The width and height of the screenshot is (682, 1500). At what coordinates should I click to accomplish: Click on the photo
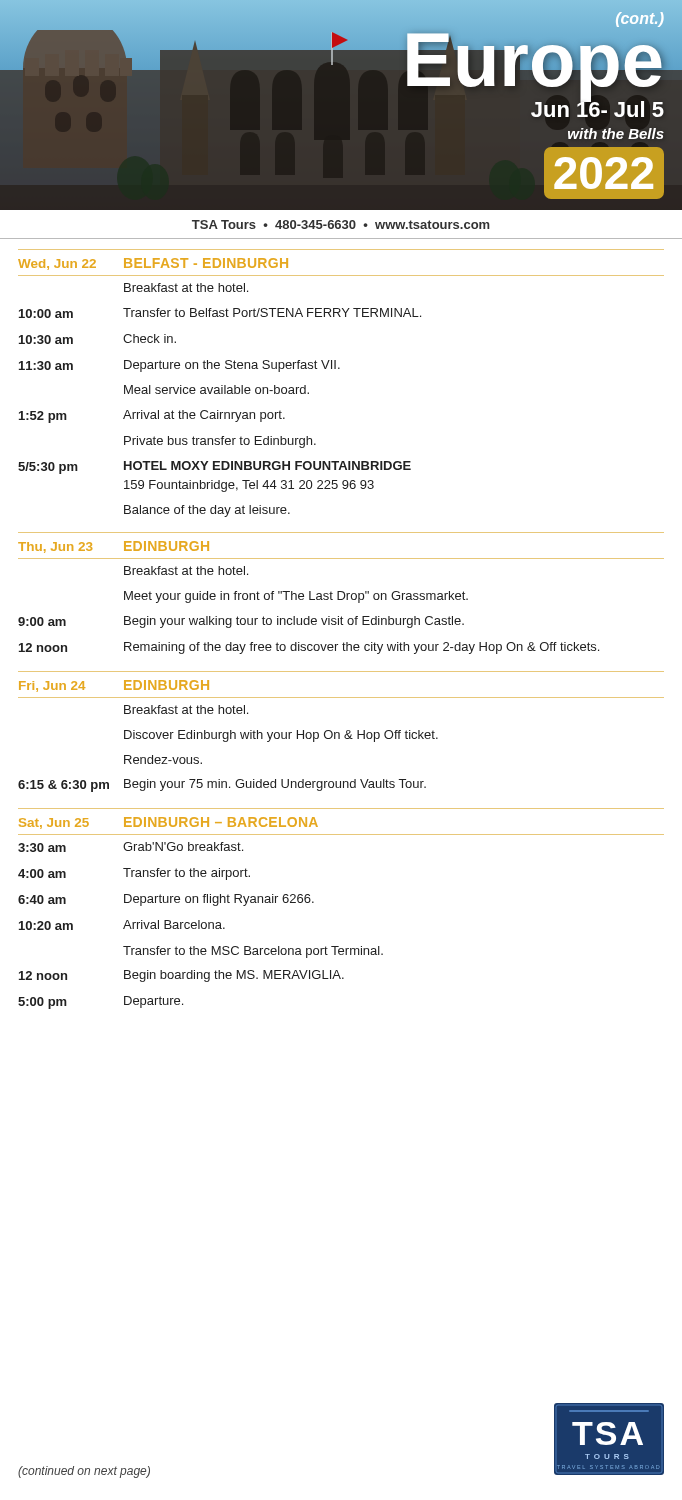[x=341, y=105]
